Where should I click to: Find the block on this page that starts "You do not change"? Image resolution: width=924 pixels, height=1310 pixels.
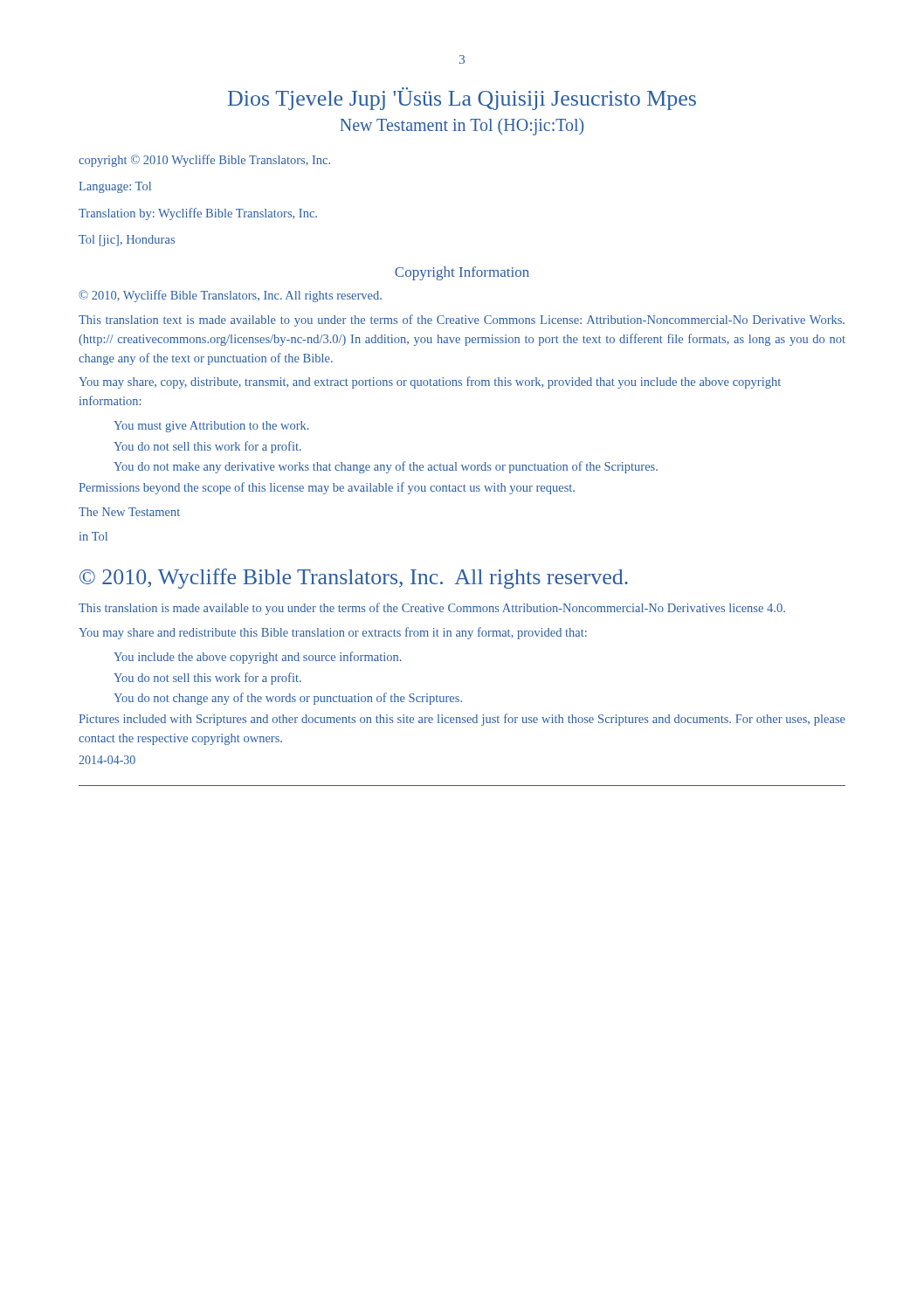click(x=288, y=698)
